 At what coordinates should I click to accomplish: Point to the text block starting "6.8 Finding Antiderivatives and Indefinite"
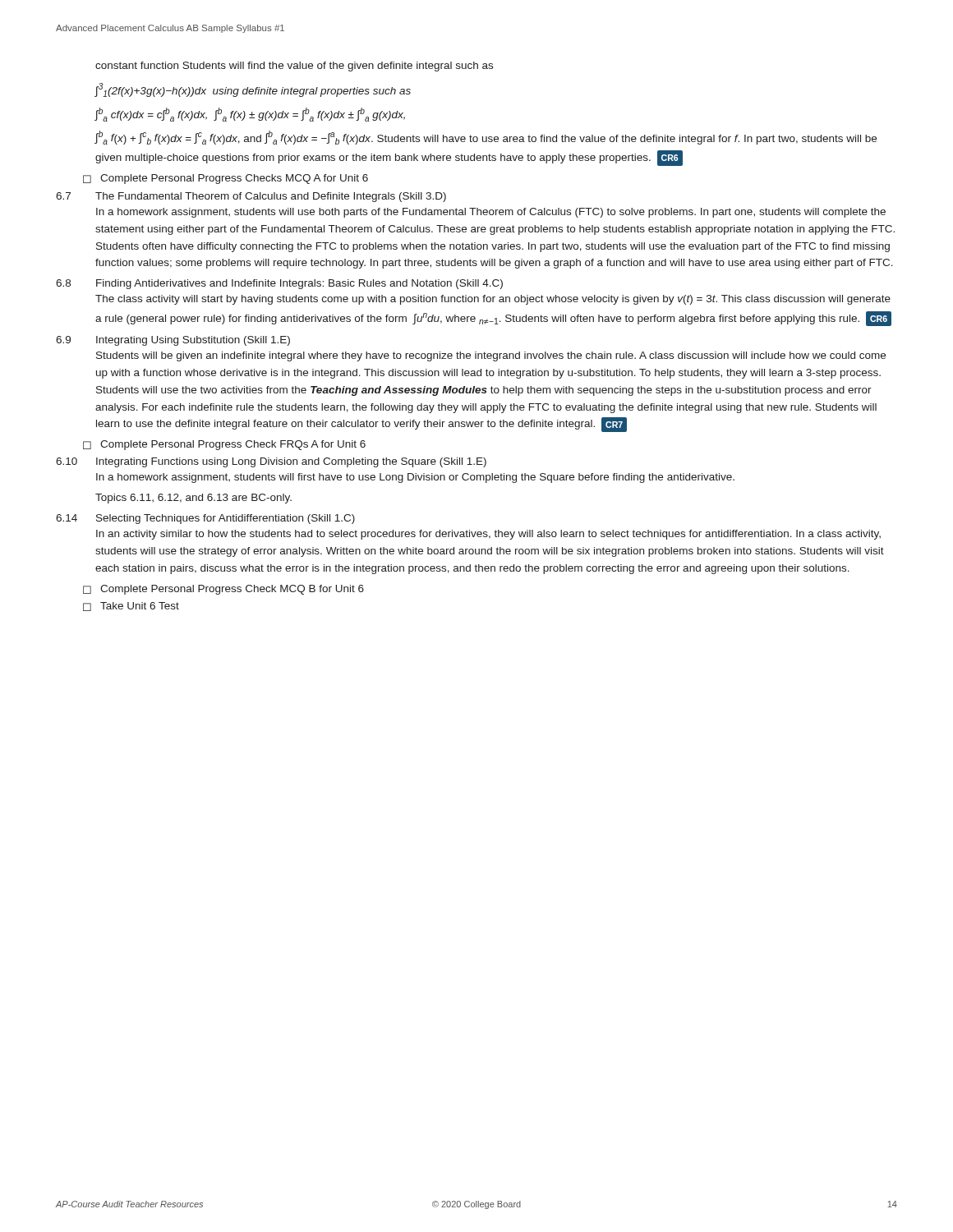coord(476,283)
